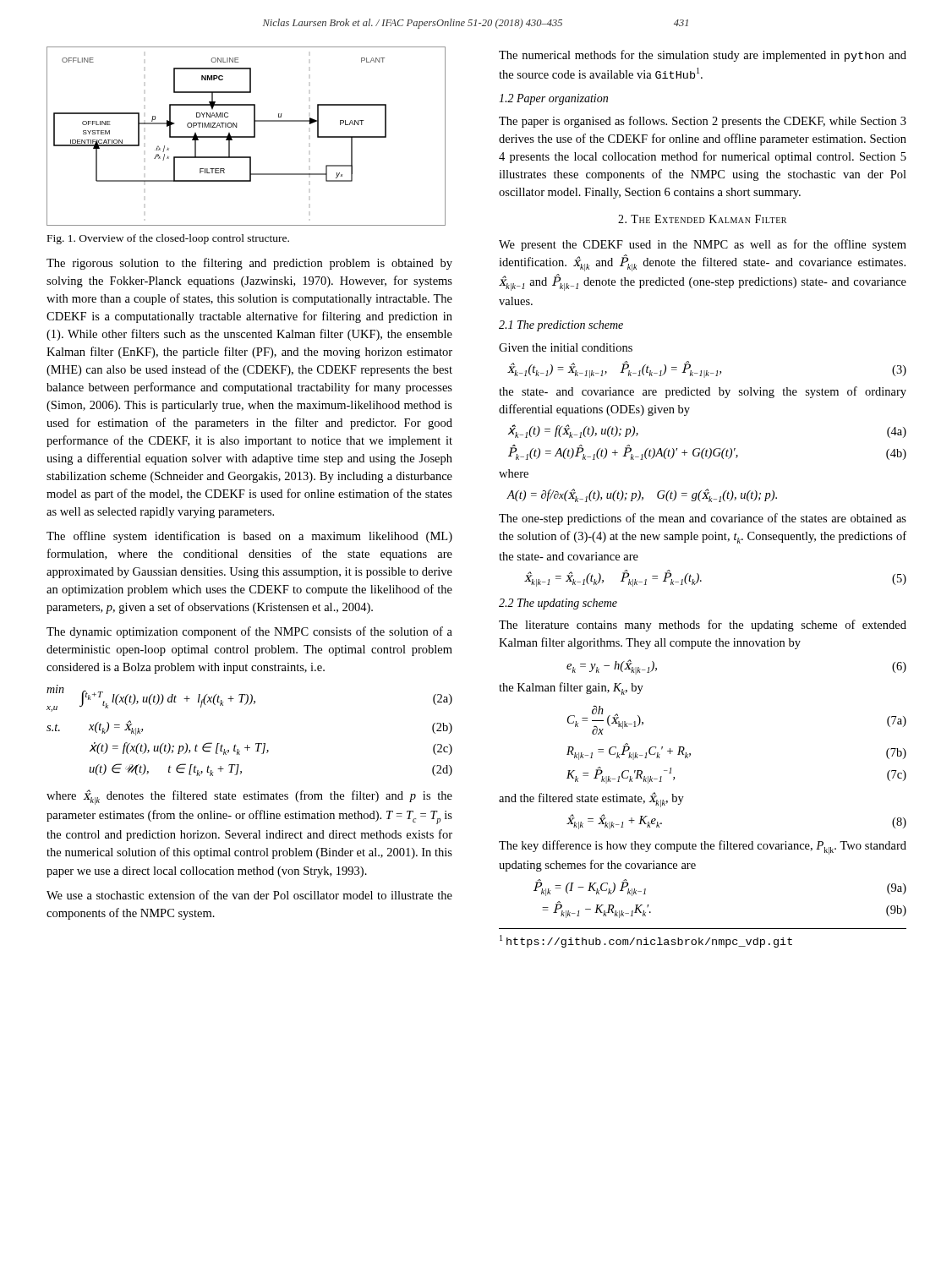Locate the block starting "1.2 Paper organization"
Image resolution: width=952 pixels, height=1268 pixels.
pos(554,98)
